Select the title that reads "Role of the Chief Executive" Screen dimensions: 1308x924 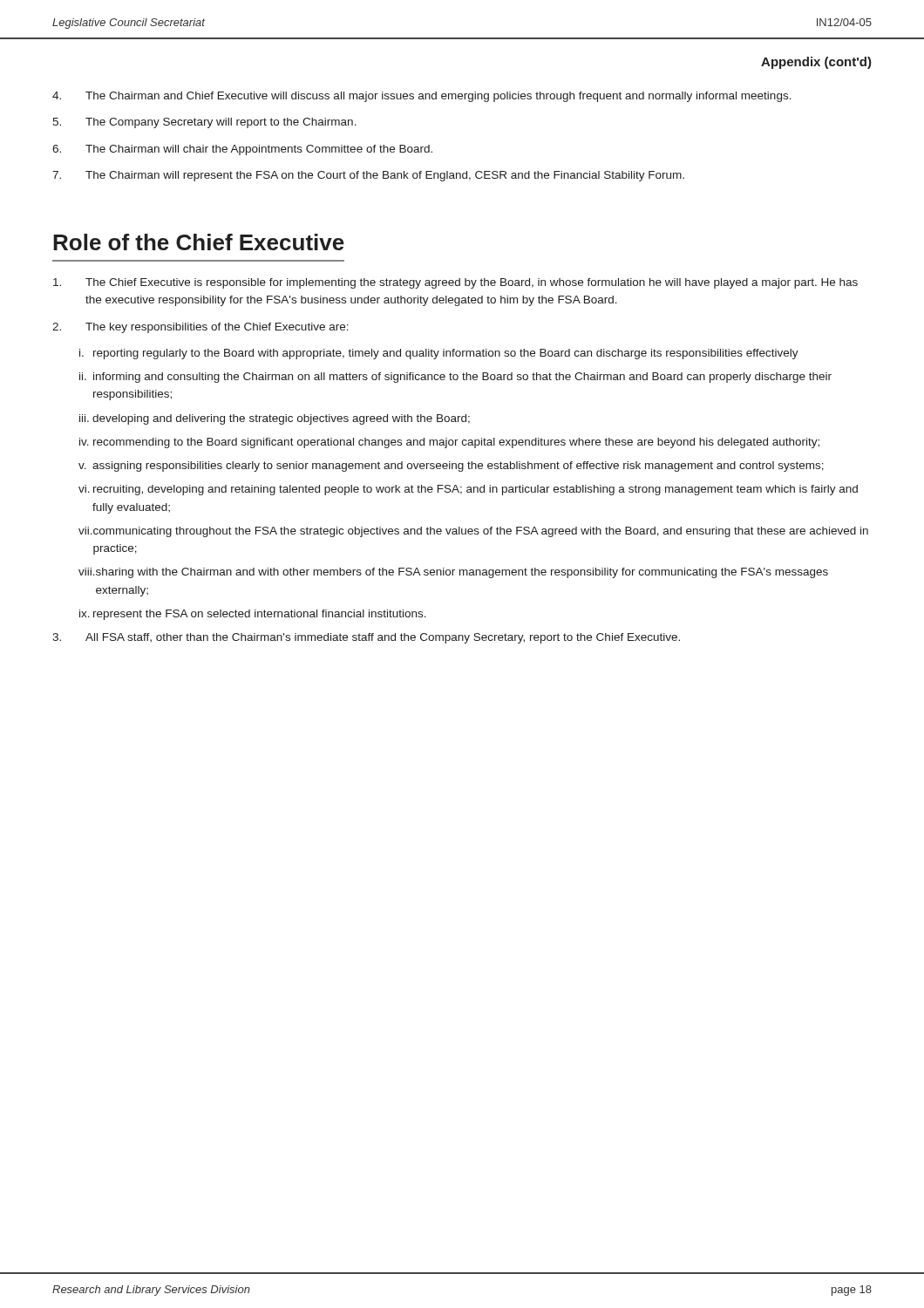(x=198, y=245)
